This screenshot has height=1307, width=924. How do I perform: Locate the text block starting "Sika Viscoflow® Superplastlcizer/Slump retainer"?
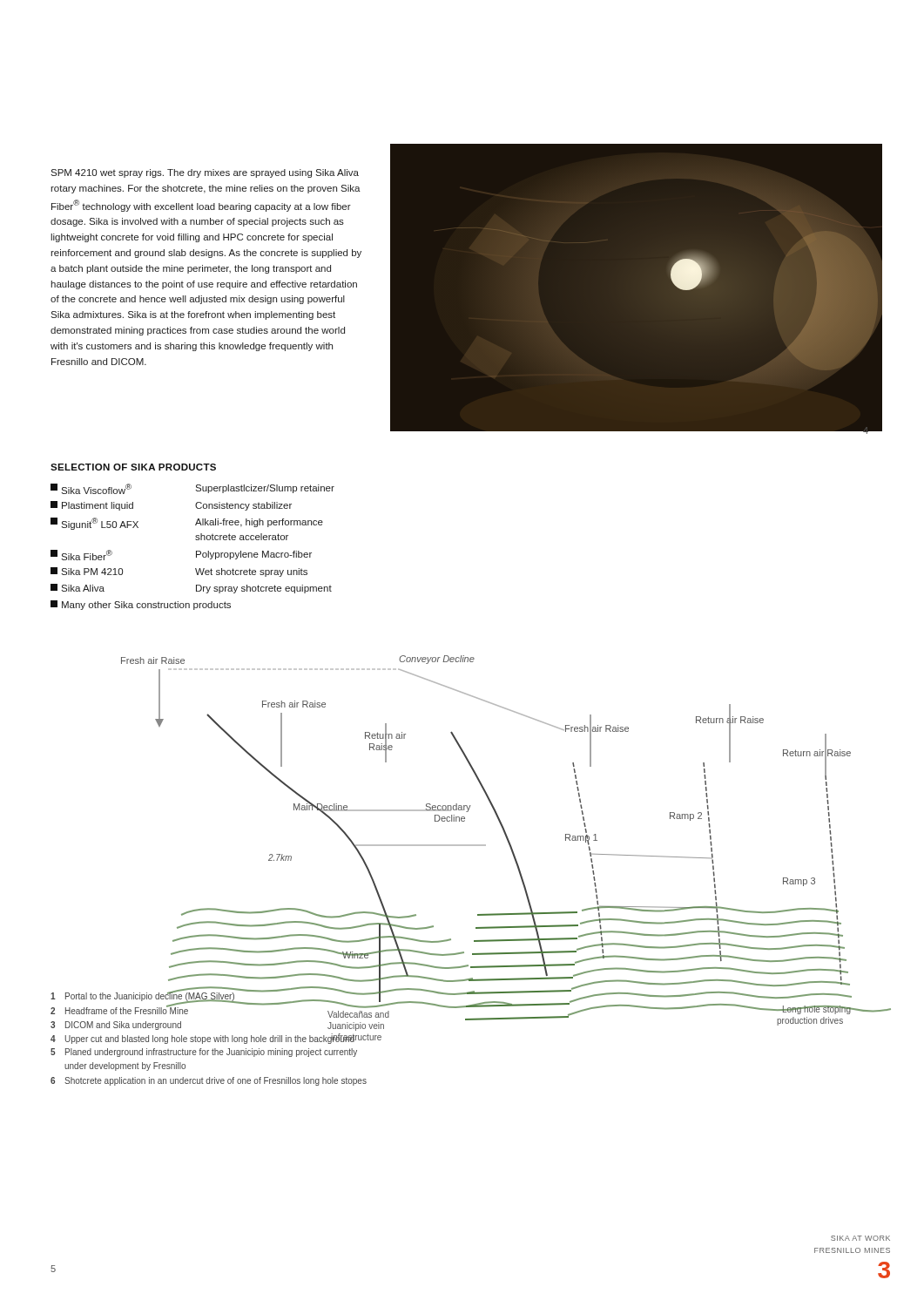point(290,489)
